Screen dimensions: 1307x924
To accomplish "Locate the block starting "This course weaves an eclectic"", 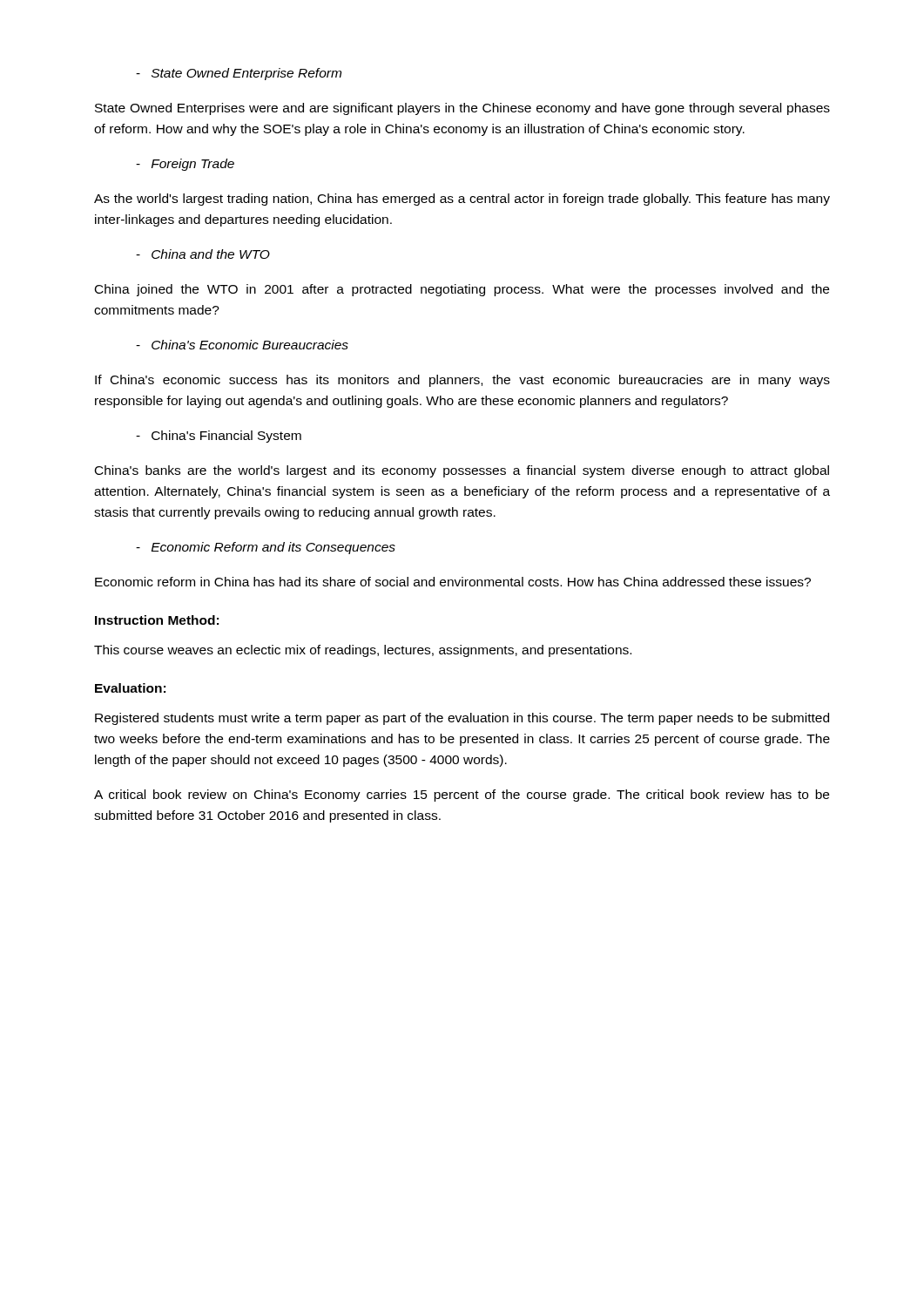I will (363, 650).
